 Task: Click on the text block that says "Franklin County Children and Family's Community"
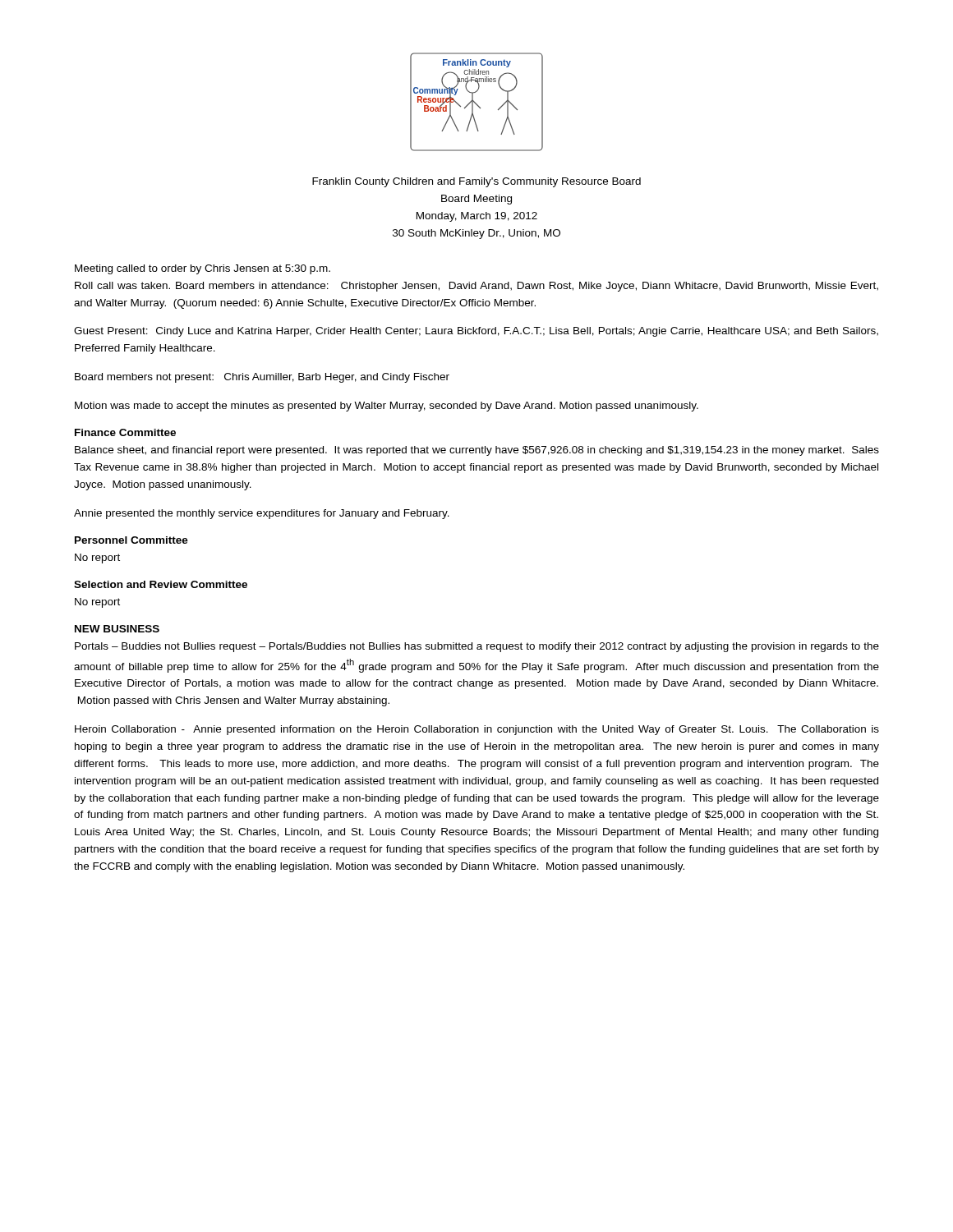coord(476,207)
